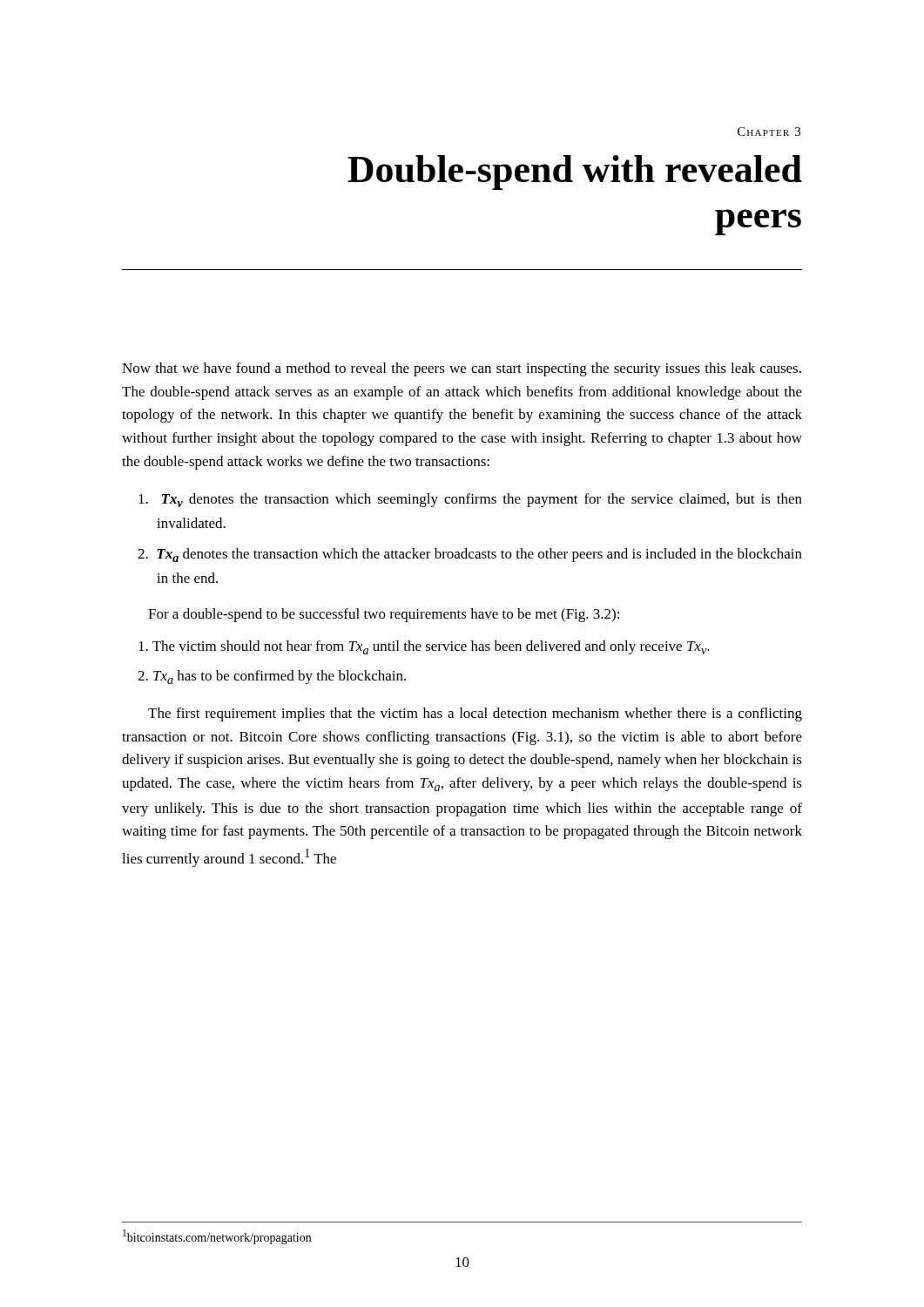Find the block on this page that starts "Txv denotes the transaction which seemingly confirms"
The width and height of the screenshot is (924, 1307).
coord(470,511)
